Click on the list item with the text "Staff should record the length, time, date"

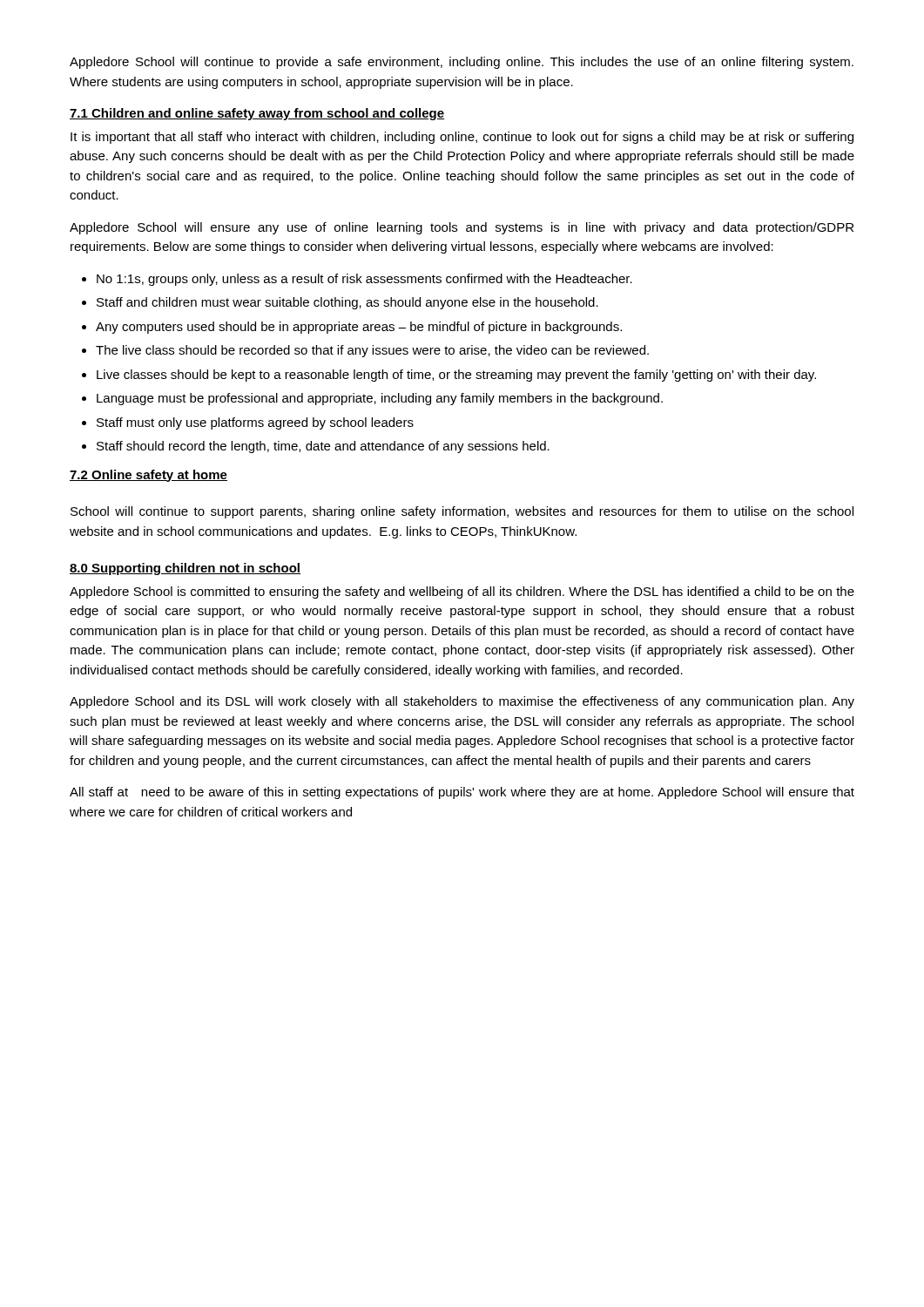pyautogui.click(x=323, y=446)
